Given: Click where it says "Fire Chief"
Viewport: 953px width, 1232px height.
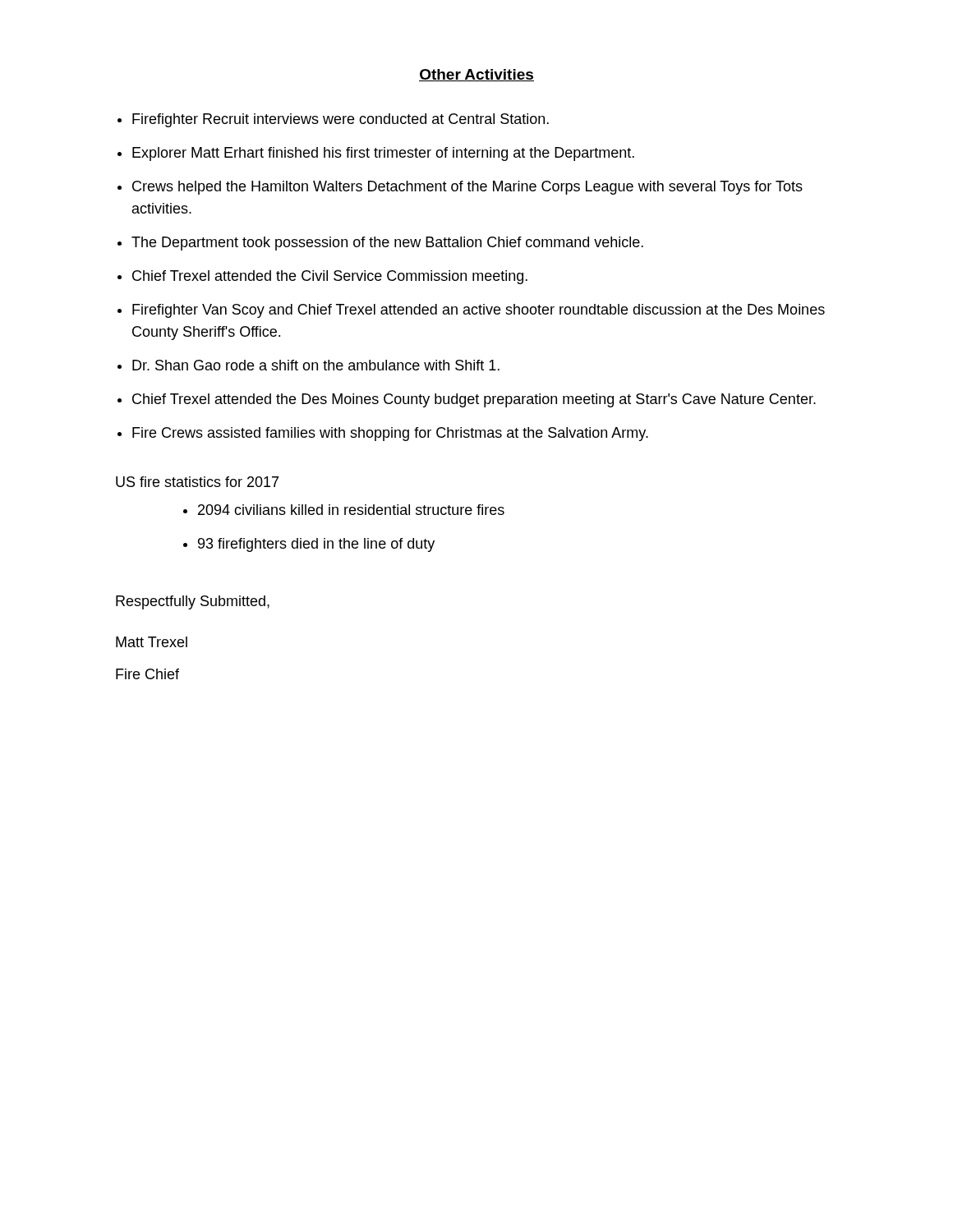Looking at the screenshot, I should tap(147, 674).
